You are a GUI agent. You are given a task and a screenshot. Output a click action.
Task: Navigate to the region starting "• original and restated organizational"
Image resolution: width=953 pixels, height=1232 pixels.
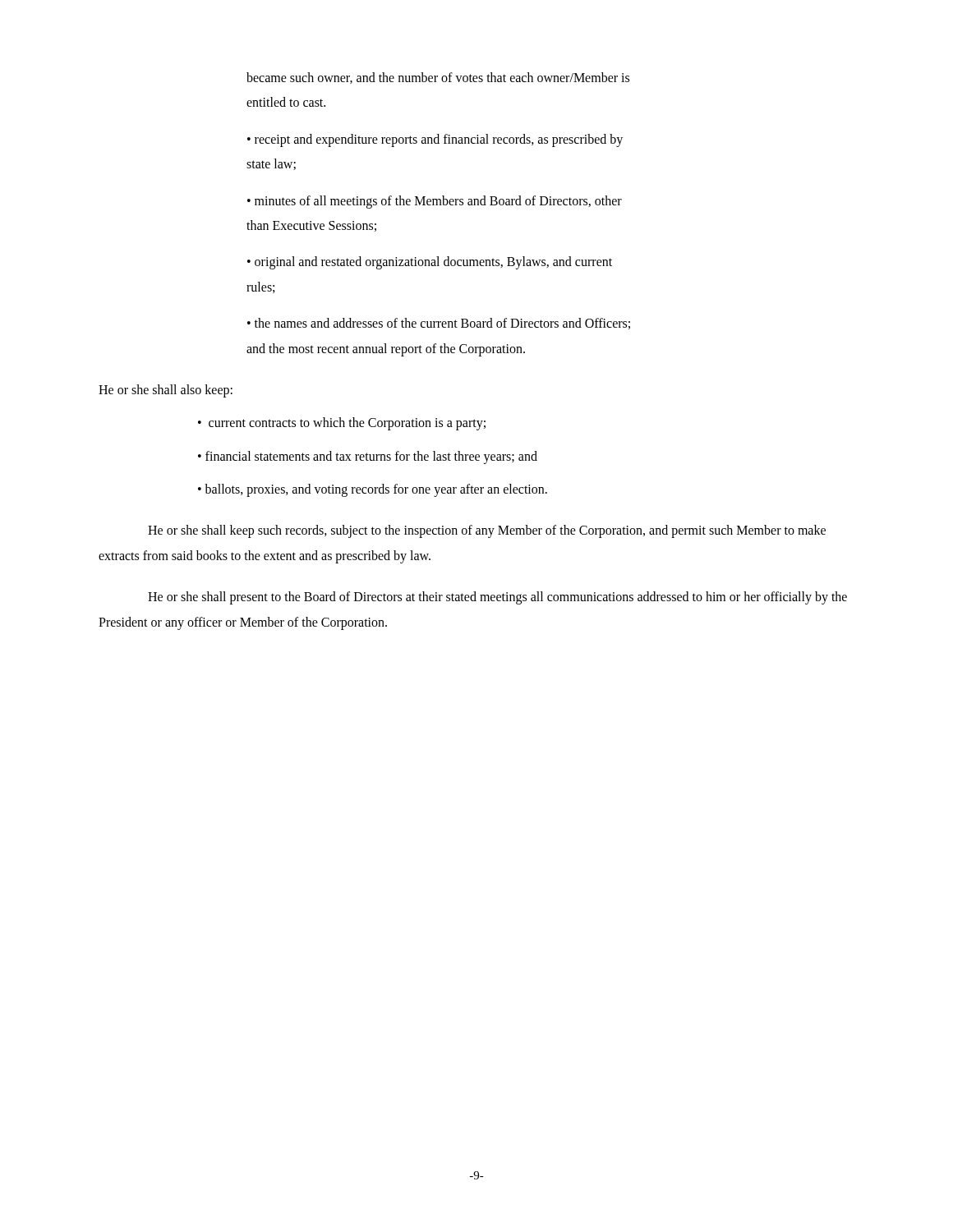[429, 274]
